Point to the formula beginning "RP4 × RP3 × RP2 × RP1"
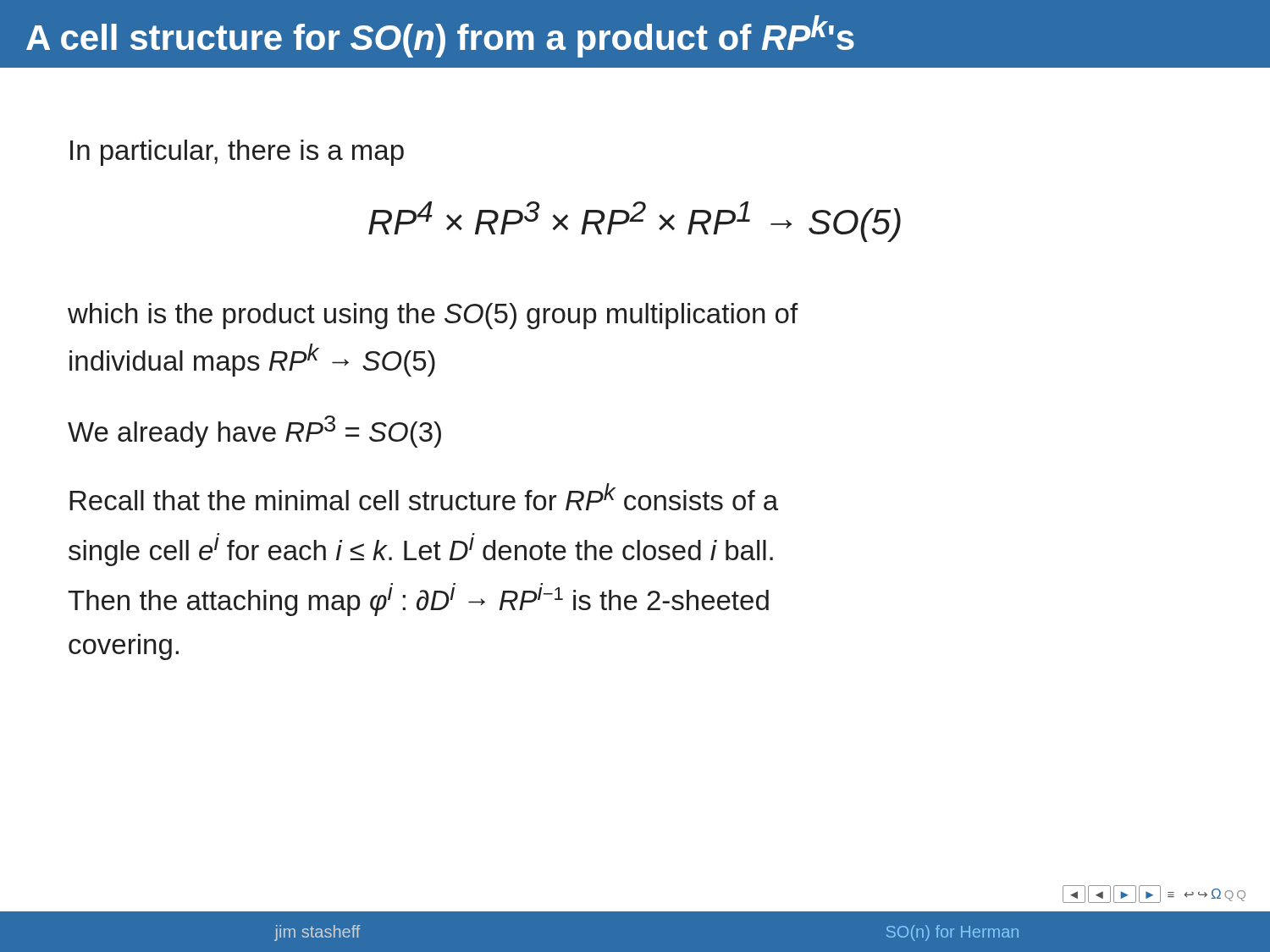The width and height of the screenshot is (1270, 952). coord(635,218)
